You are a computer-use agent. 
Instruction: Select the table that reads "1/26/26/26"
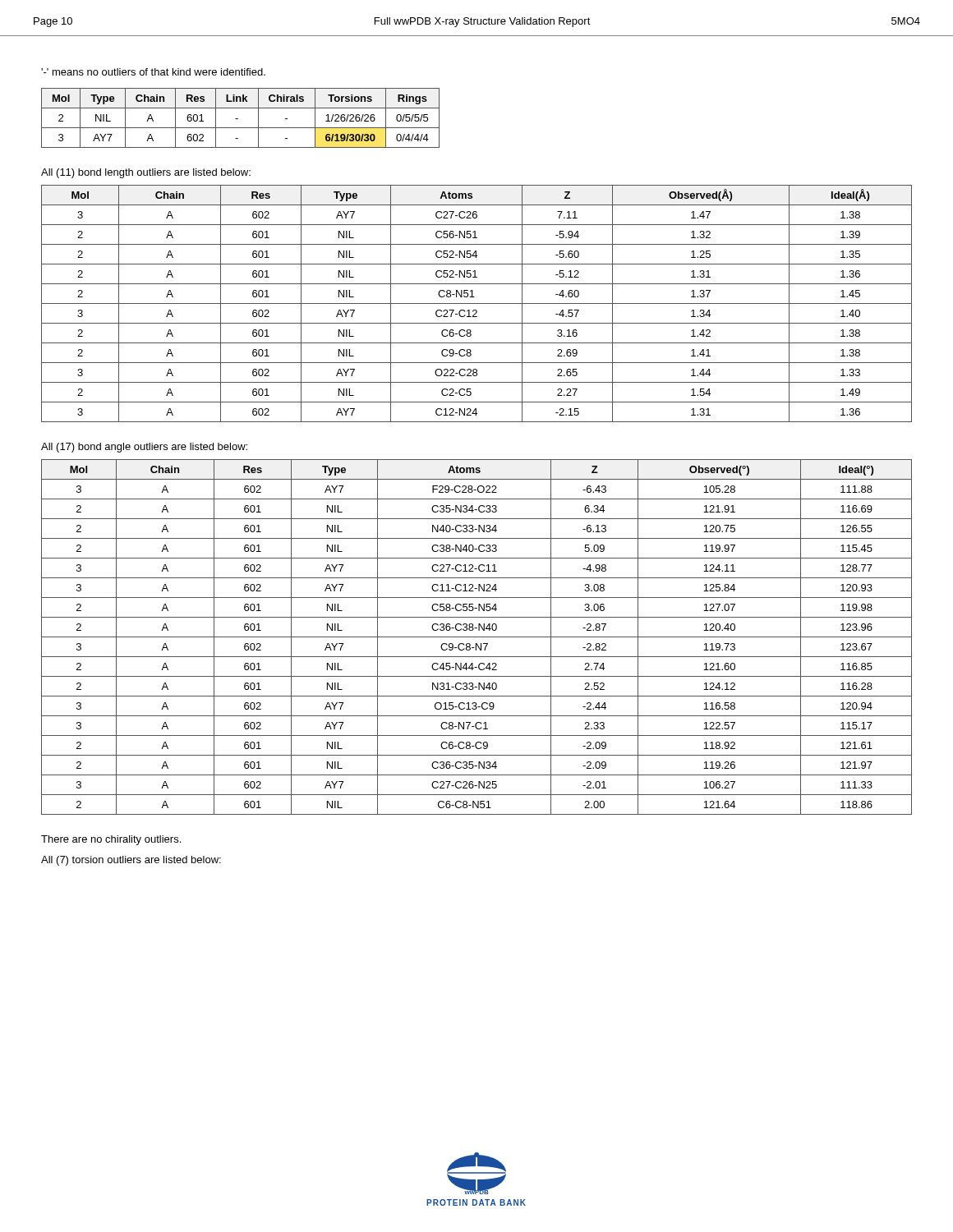coord(476,118)
